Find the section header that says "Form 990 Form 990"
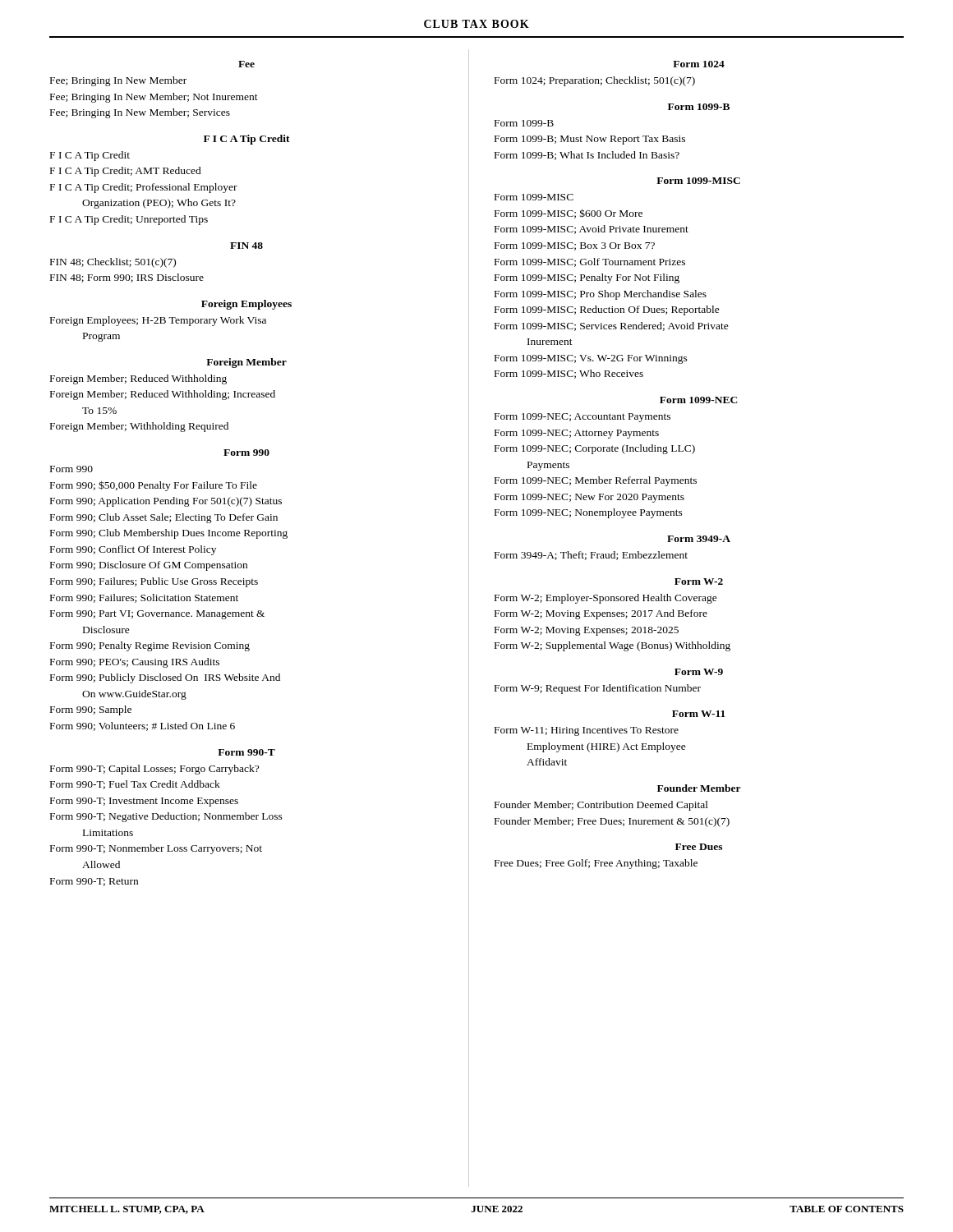The height and width of the screenshot is (1232, 953). pyautogui.click(x=246, y=590)
